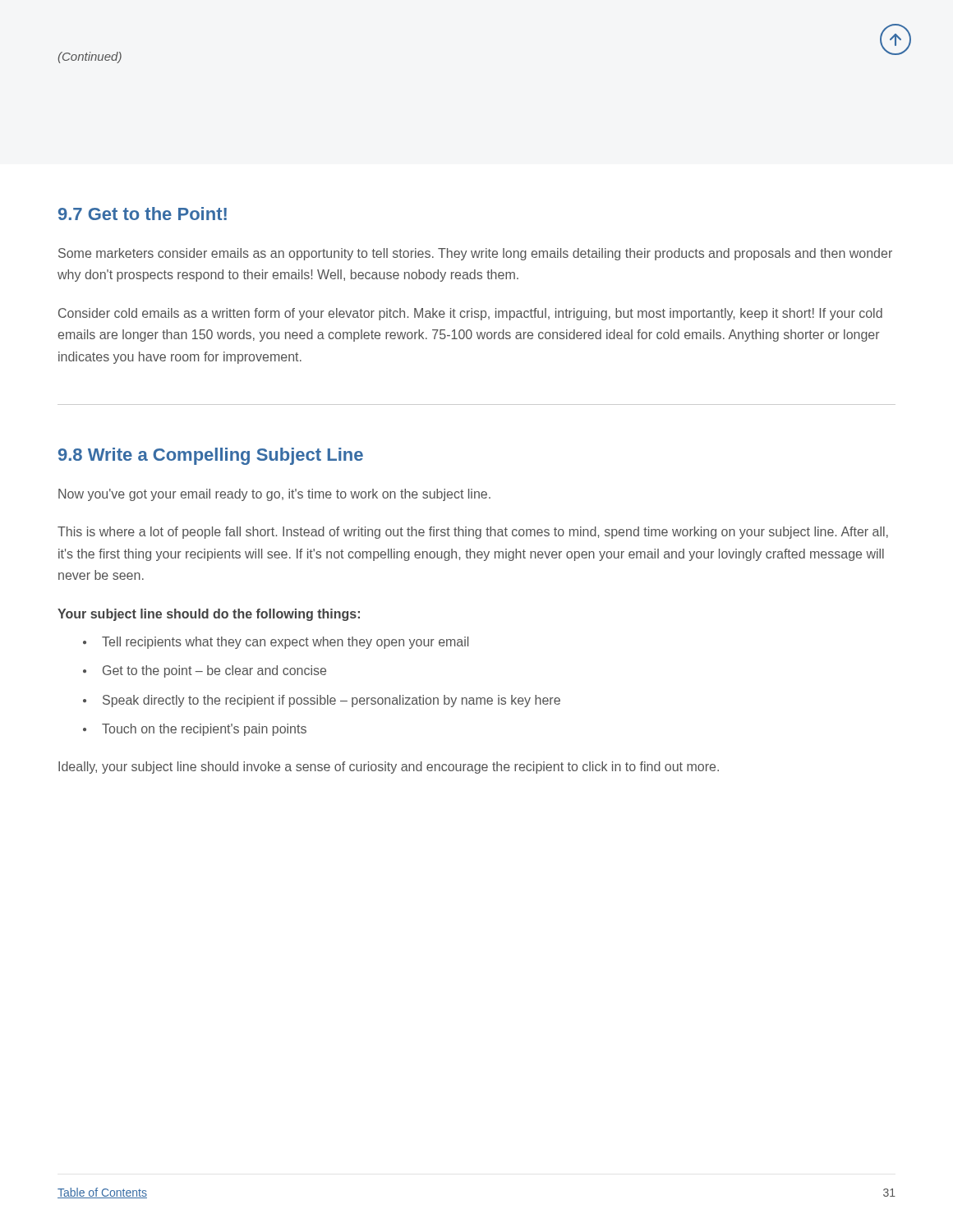This screenshot has height=1232, width=953.
Task: Select the illustration
Action: click(x=895, y=41)
